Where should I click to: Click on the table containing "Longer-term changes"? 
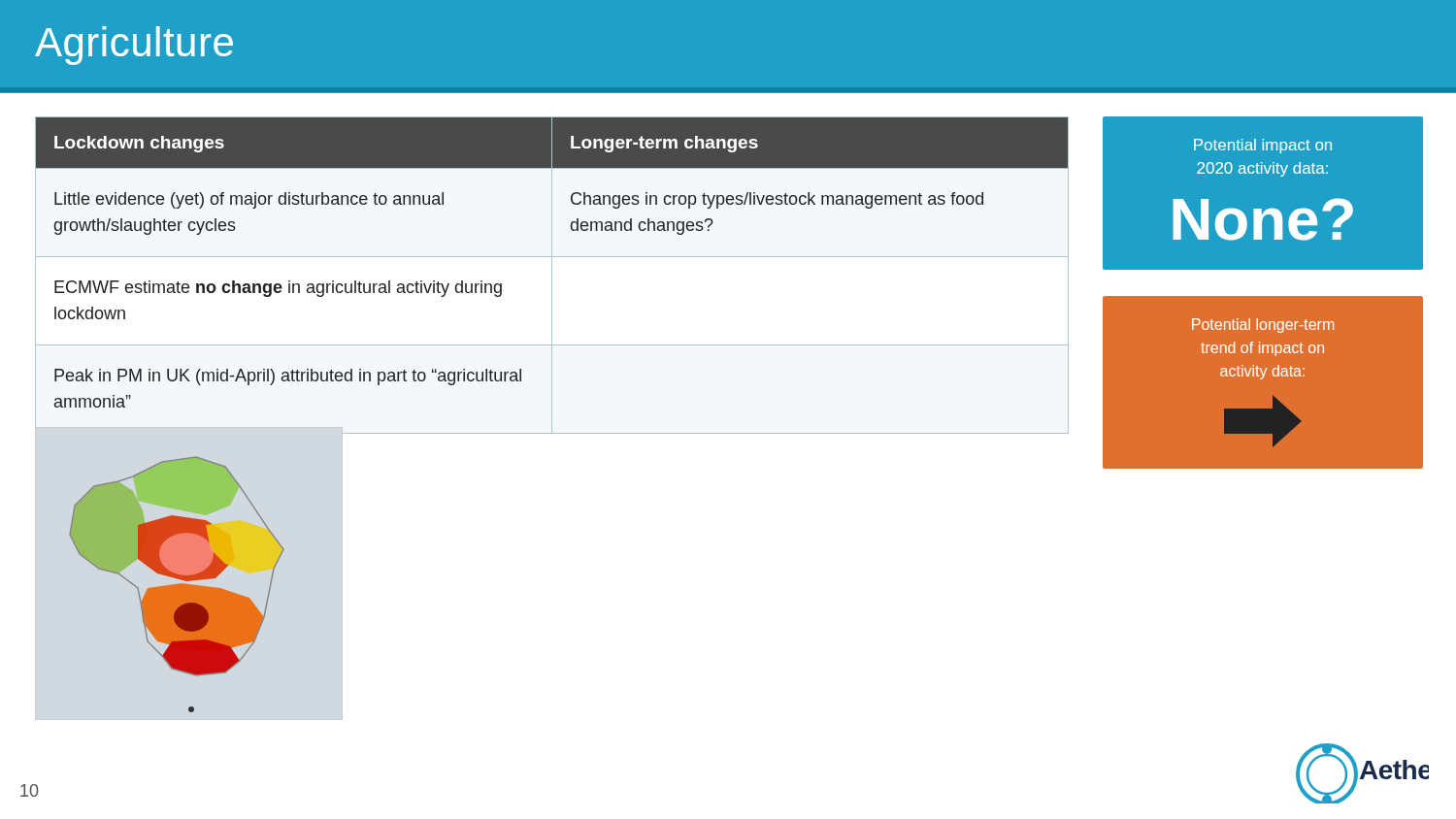tap(552, 275)
